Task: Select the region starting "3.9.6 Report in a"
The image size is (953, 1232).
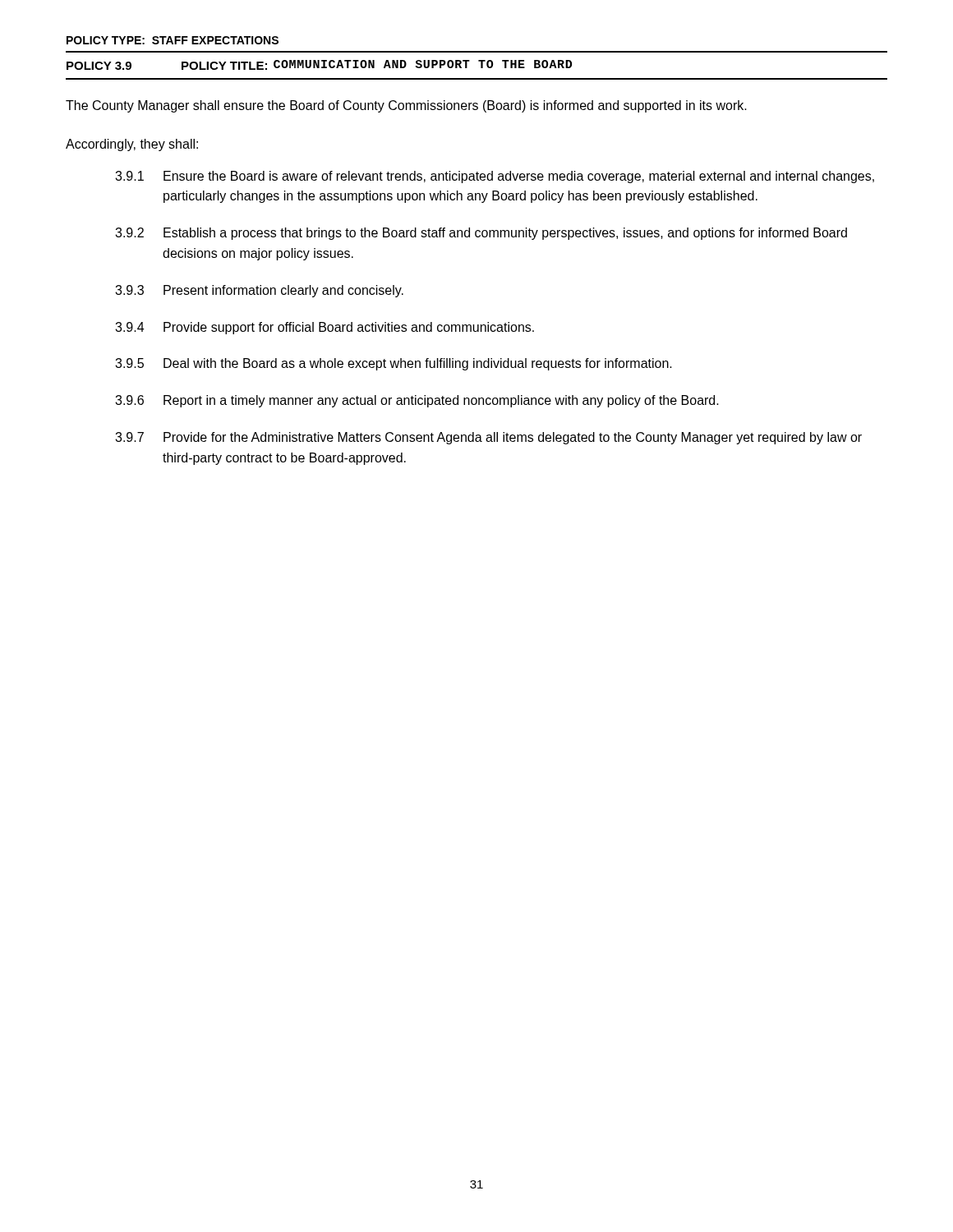Action: [x=417, y=401]
